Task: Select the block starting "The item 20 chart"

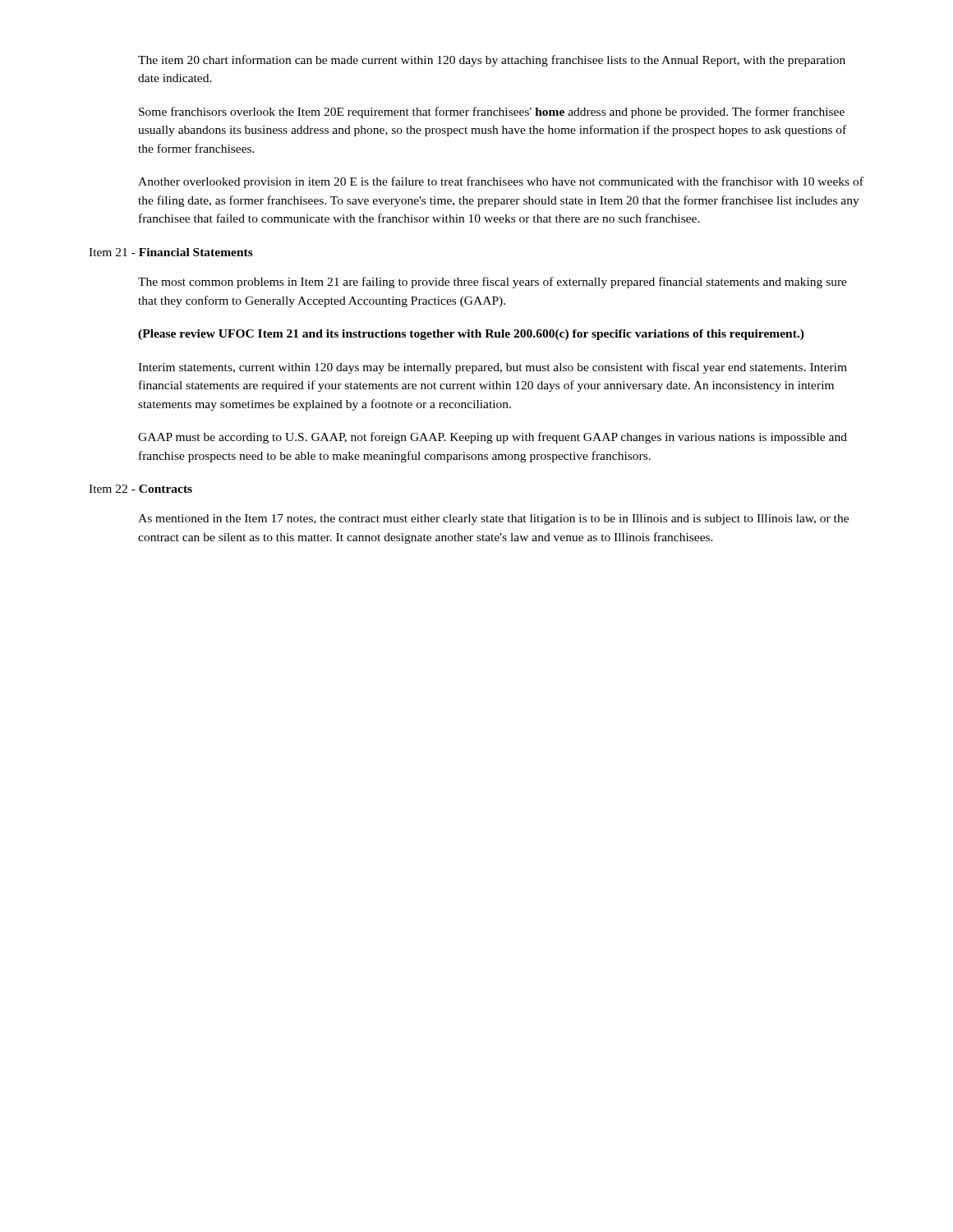Action: click(x=492, y=69)
